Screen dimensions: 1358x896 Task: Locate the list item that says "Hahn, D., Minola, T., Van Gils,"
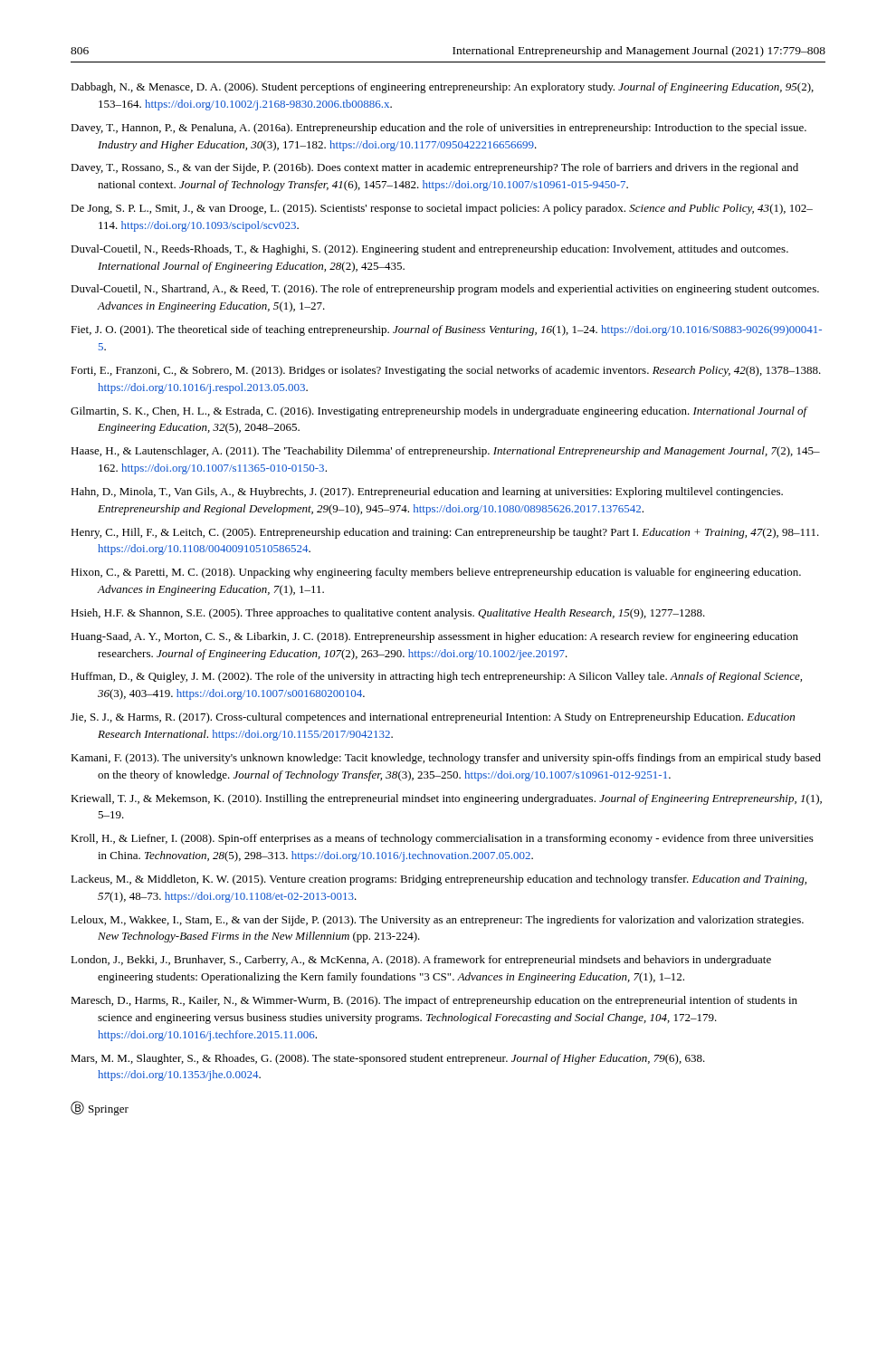point(427,500)
